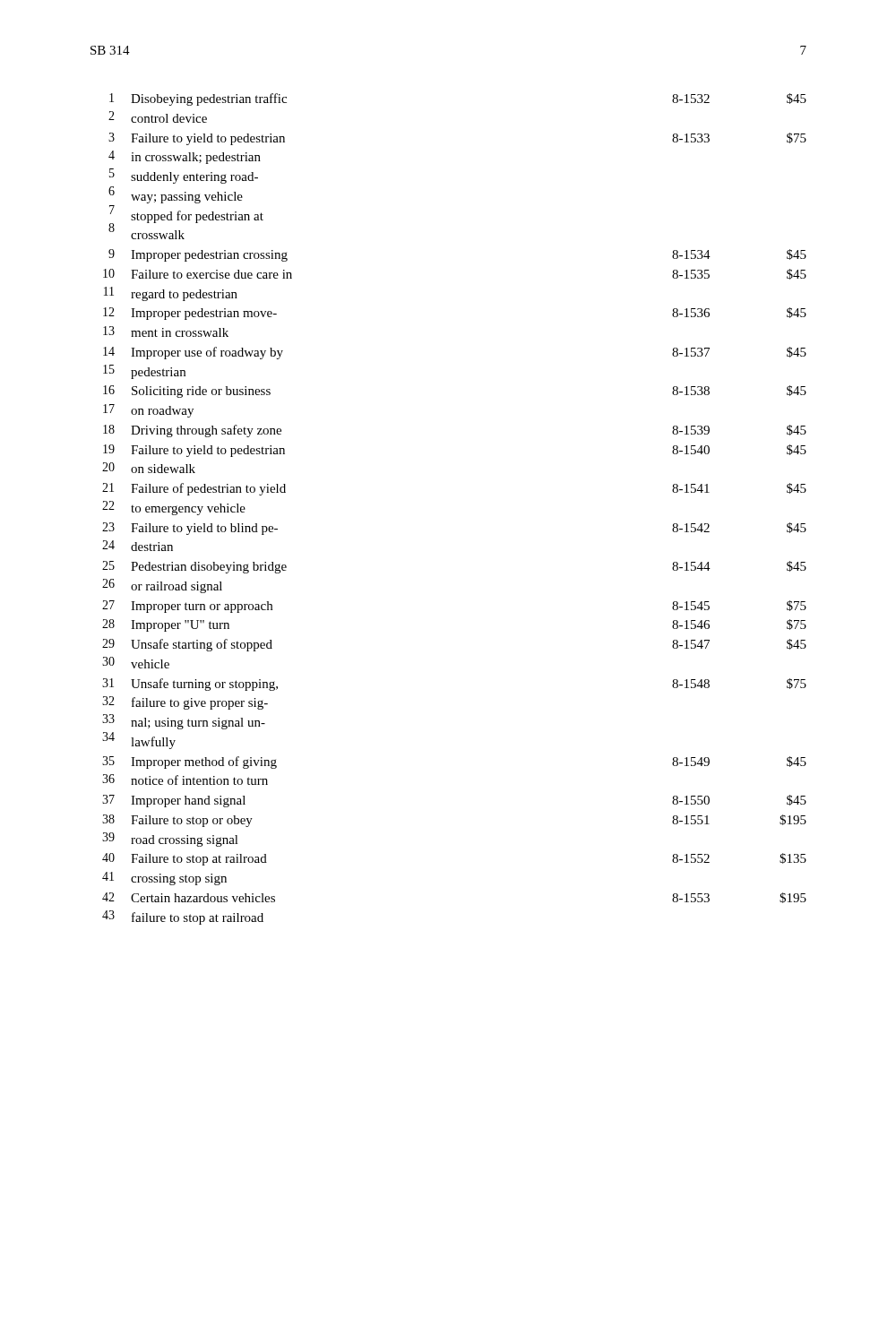Where is the passage that starts "27 Improper turn or approach 8-1545"?
Image resolution: width=896 pixels, height=1344 pixels.
tap(200, 606)
